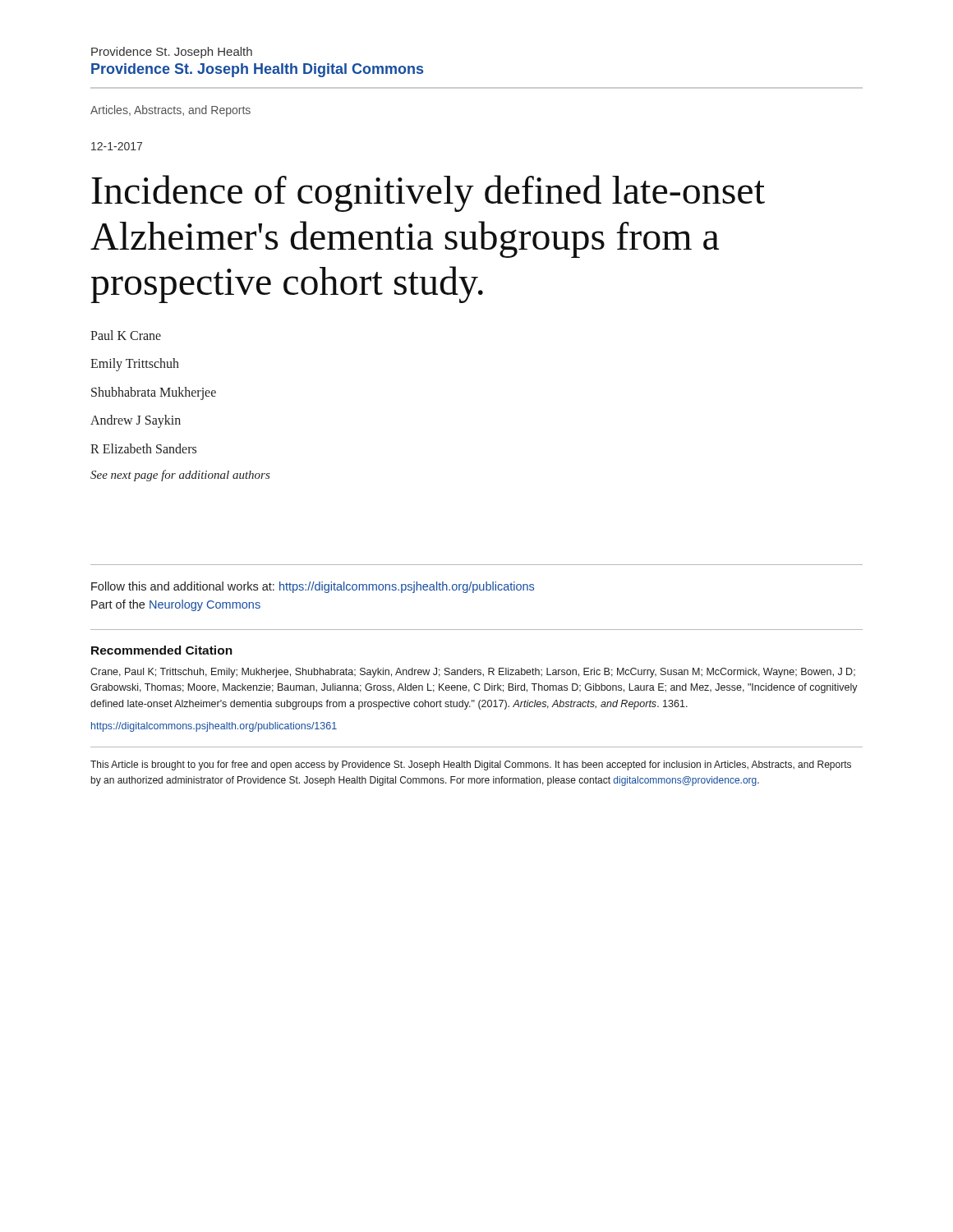The image size is (953, 1232).
Task: Locate the block starting "Recommended Citation"
Action: [162, 650]
